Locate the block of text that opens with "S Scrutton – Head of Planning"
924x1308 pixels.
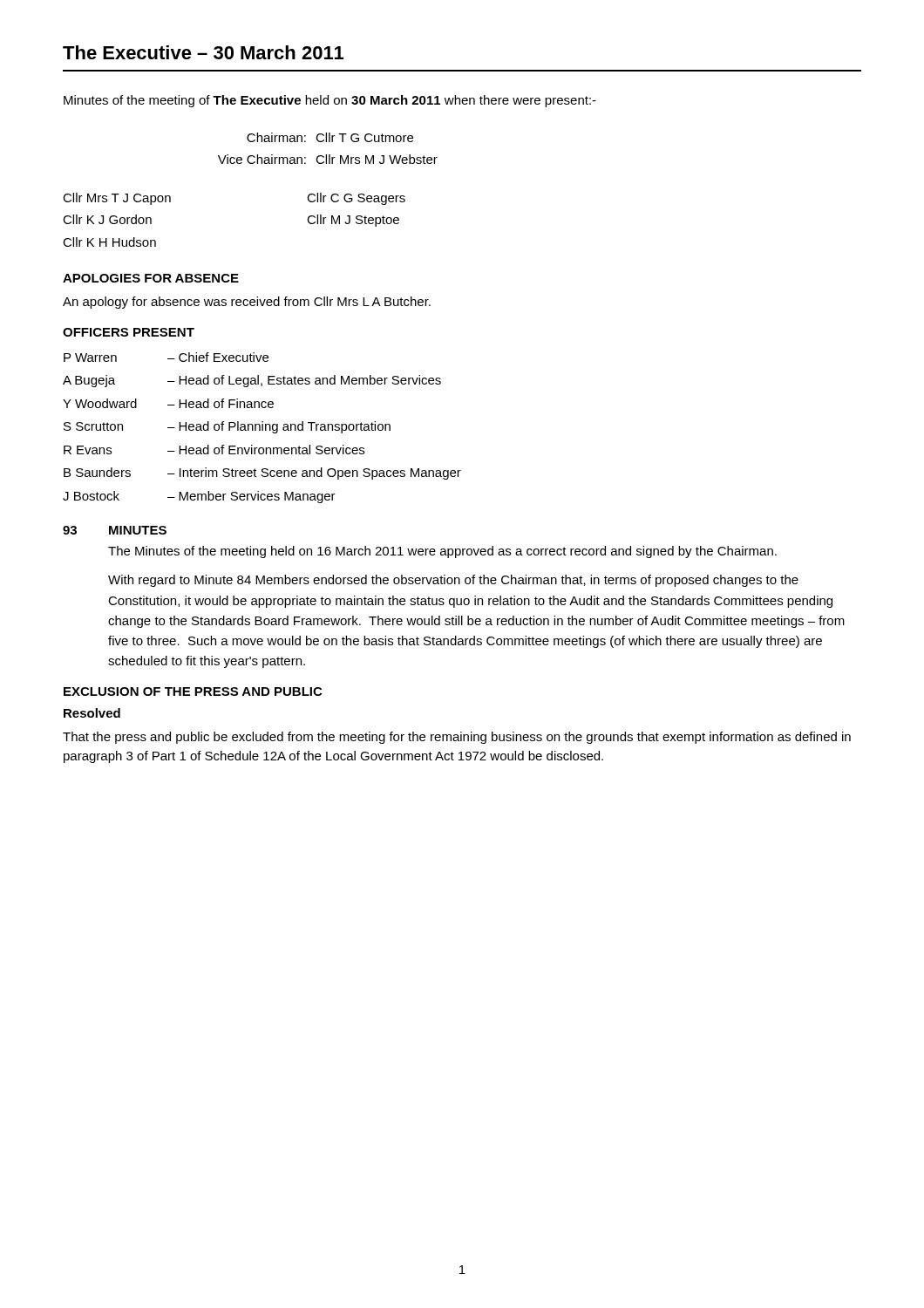click(x=227, y=426)
